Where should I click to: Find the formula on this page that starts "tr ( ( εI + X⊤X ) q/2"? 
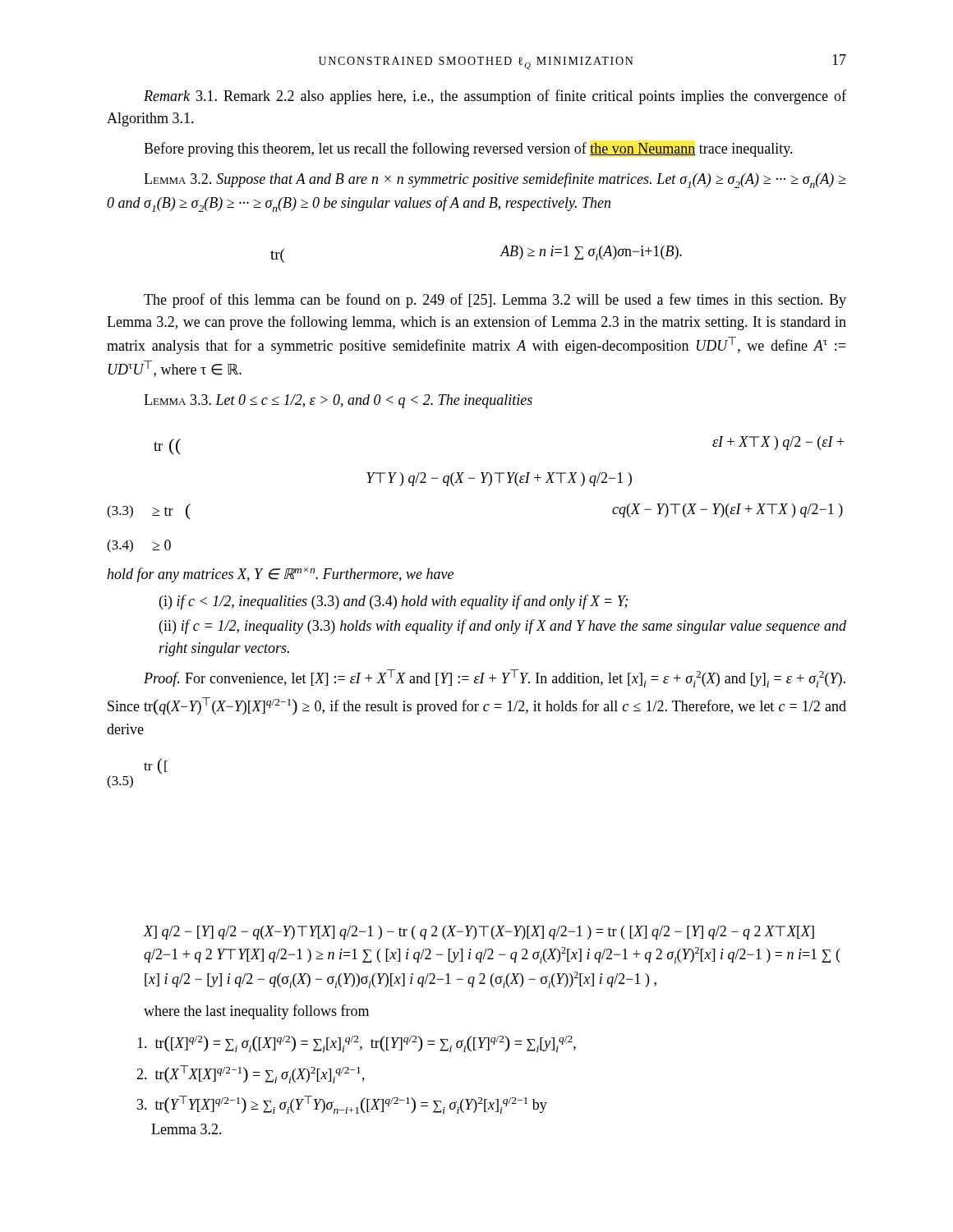point(476,489)
